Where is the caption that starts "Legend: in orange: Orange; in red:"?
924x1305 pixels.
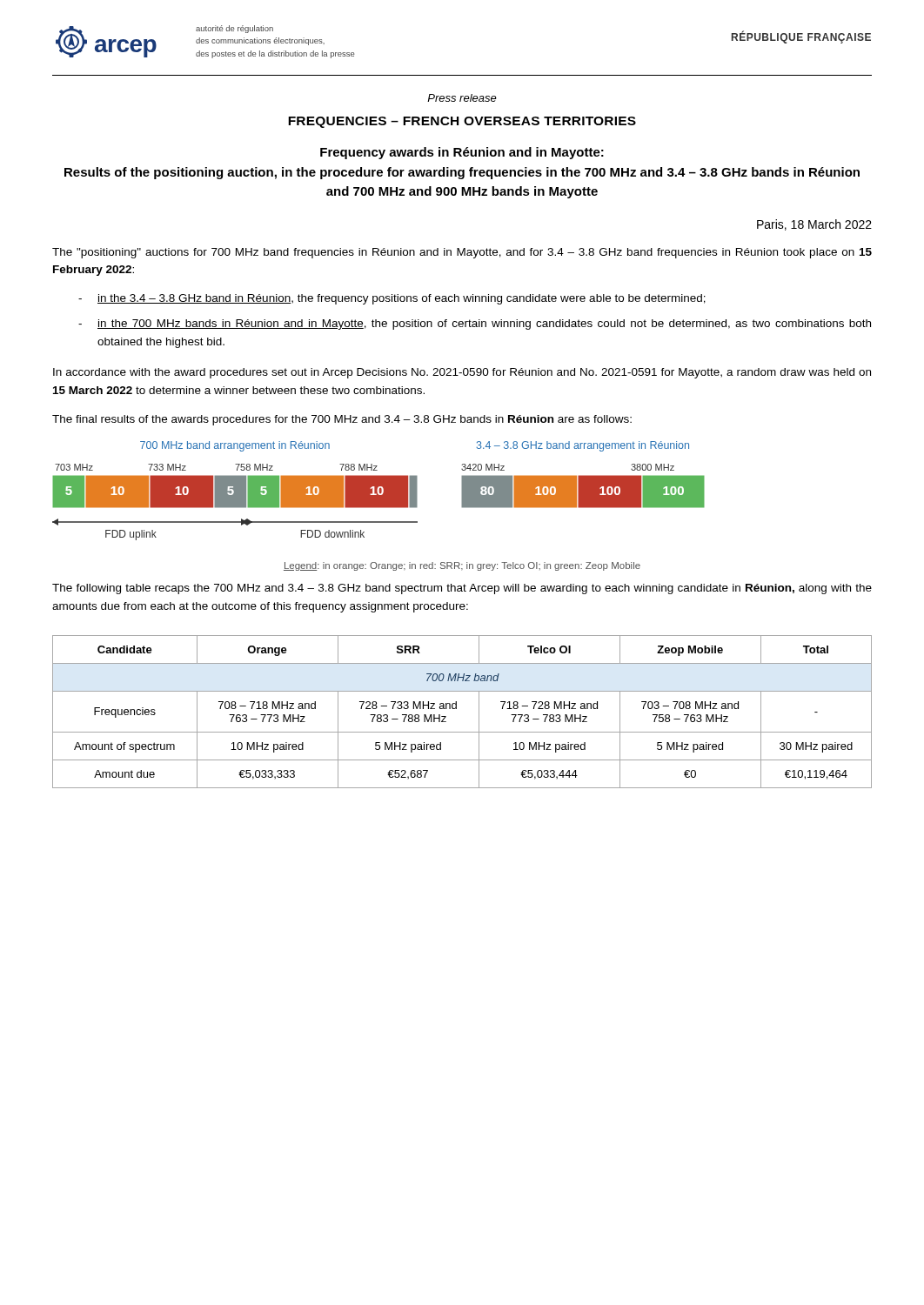pos(462,565)
